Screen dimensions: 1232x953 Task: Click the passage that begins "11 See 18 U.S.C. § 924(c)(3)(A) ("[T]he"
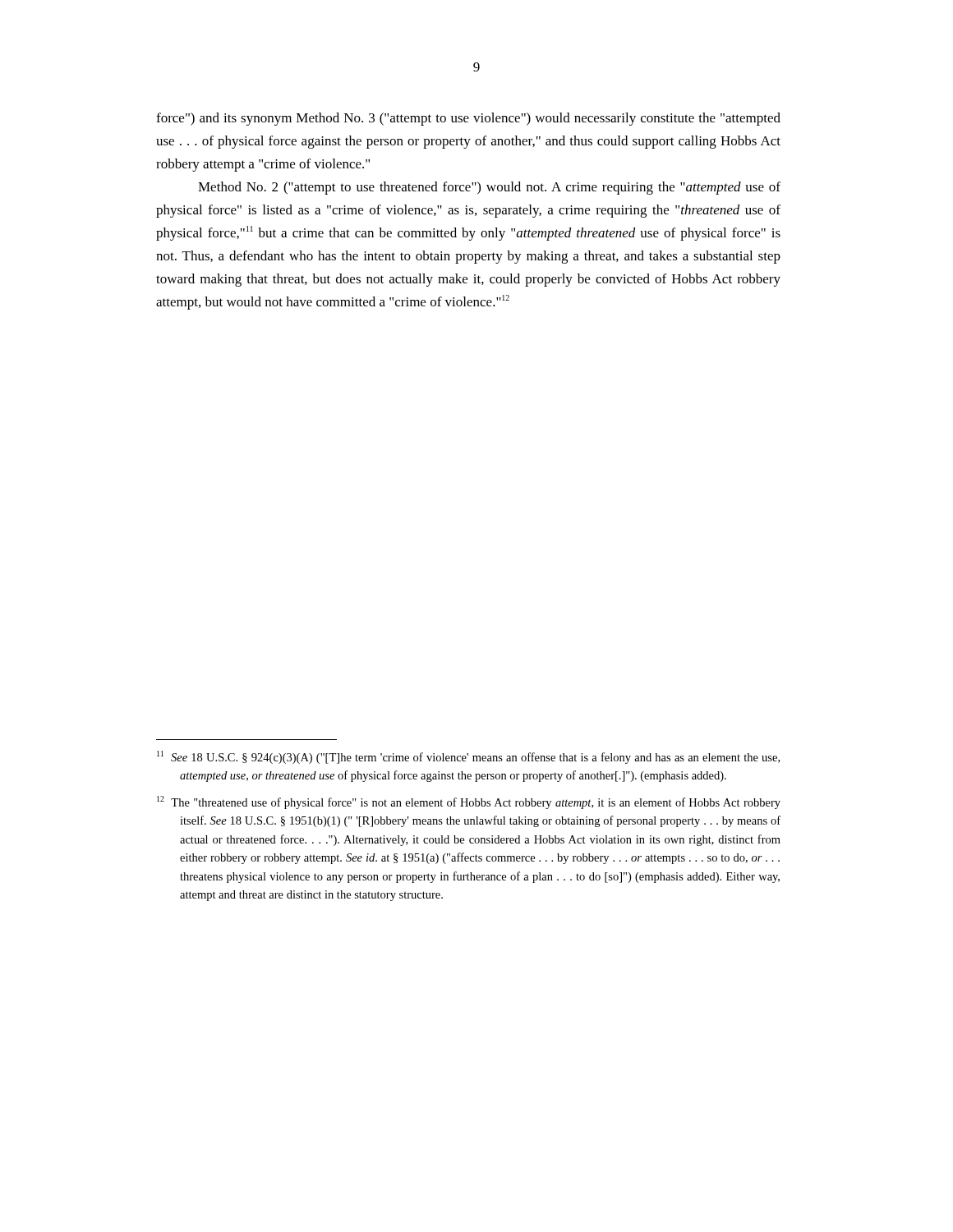pos(468,766)
